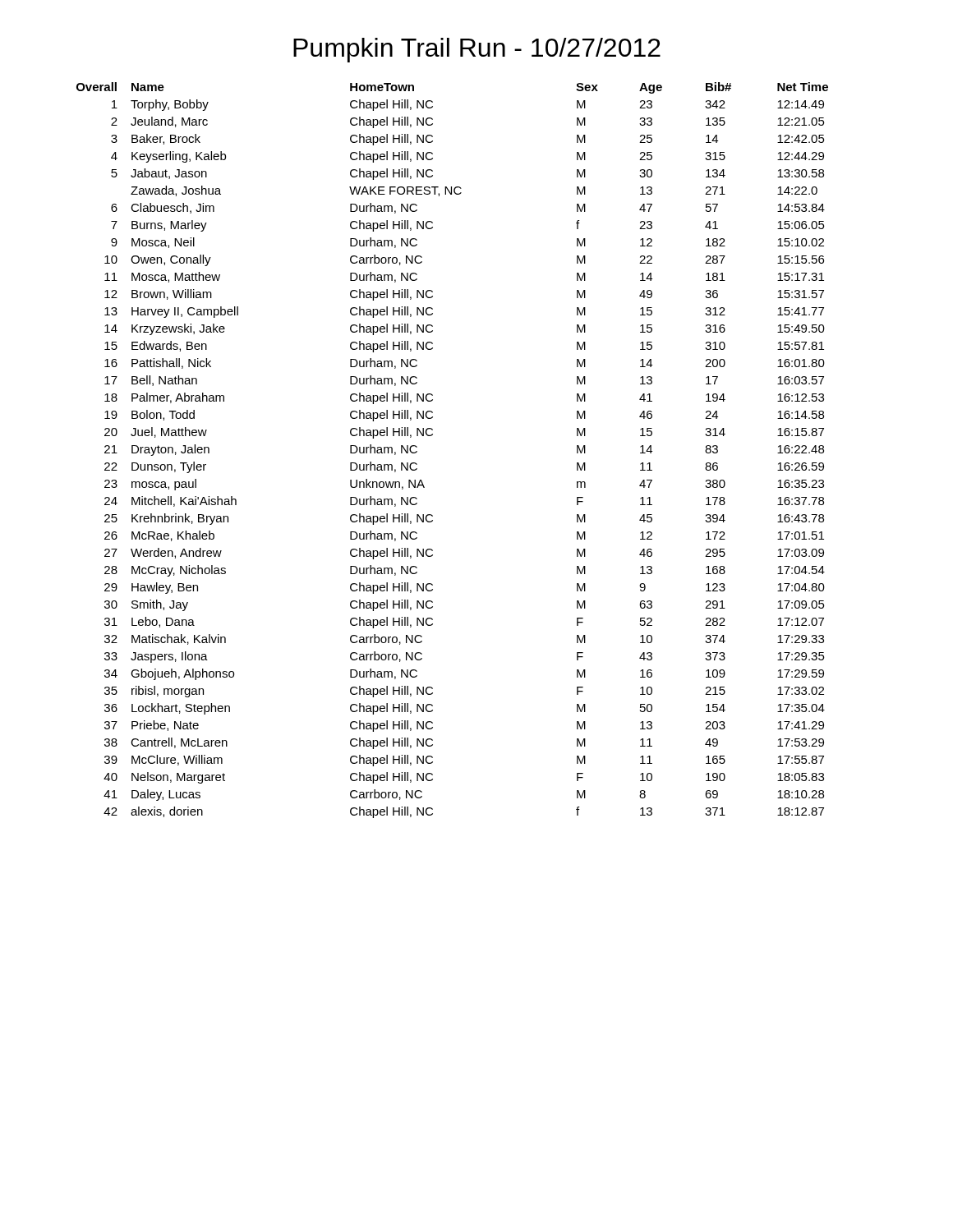Locate the passage starting "Pumpkin Trail Run - 10/27/2012"
Viewport: 953px width, 1232px height.
click(x=476, y=48)
